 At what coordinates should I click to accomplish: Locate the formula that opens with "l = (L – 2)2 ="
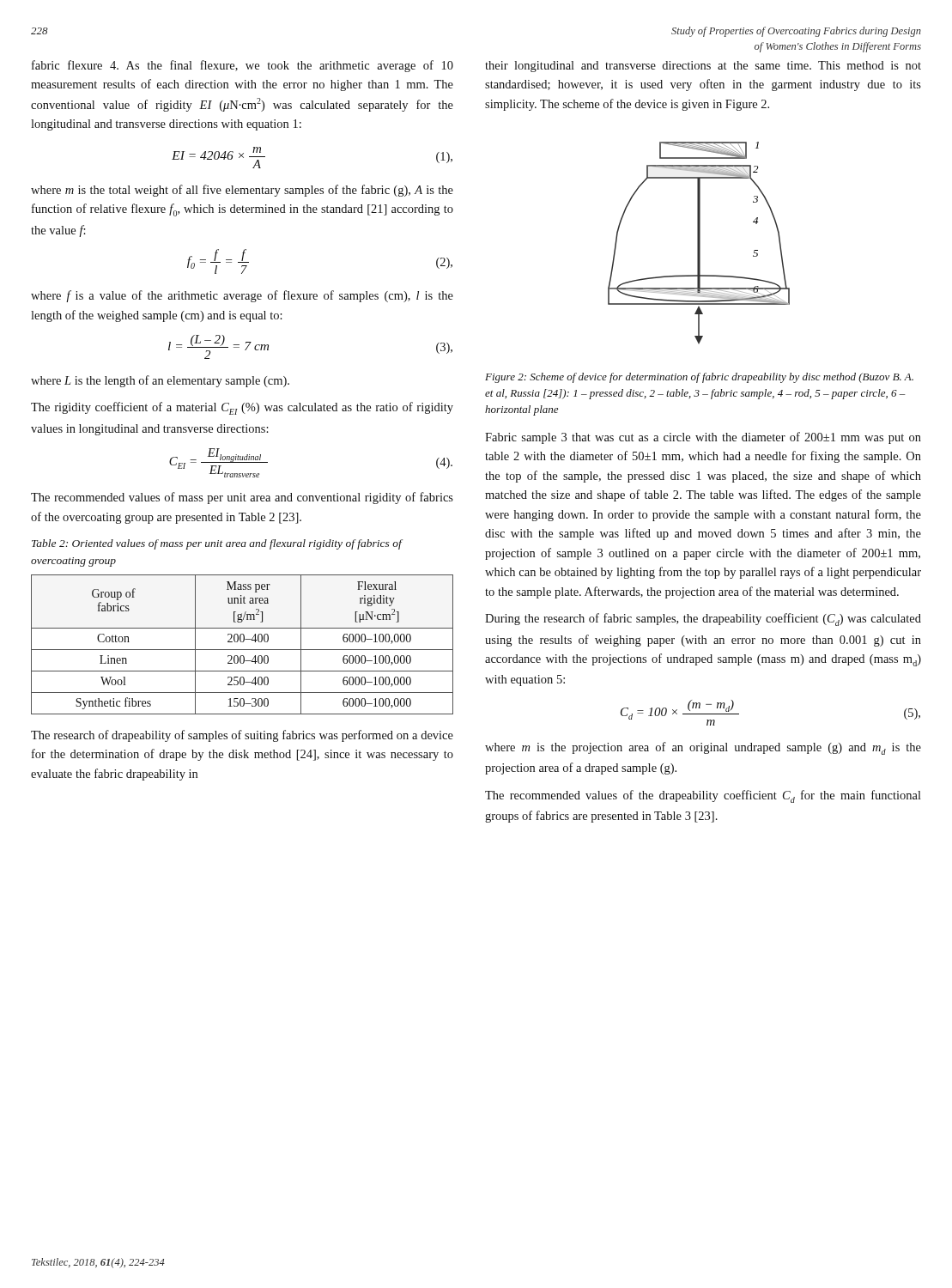242,347
